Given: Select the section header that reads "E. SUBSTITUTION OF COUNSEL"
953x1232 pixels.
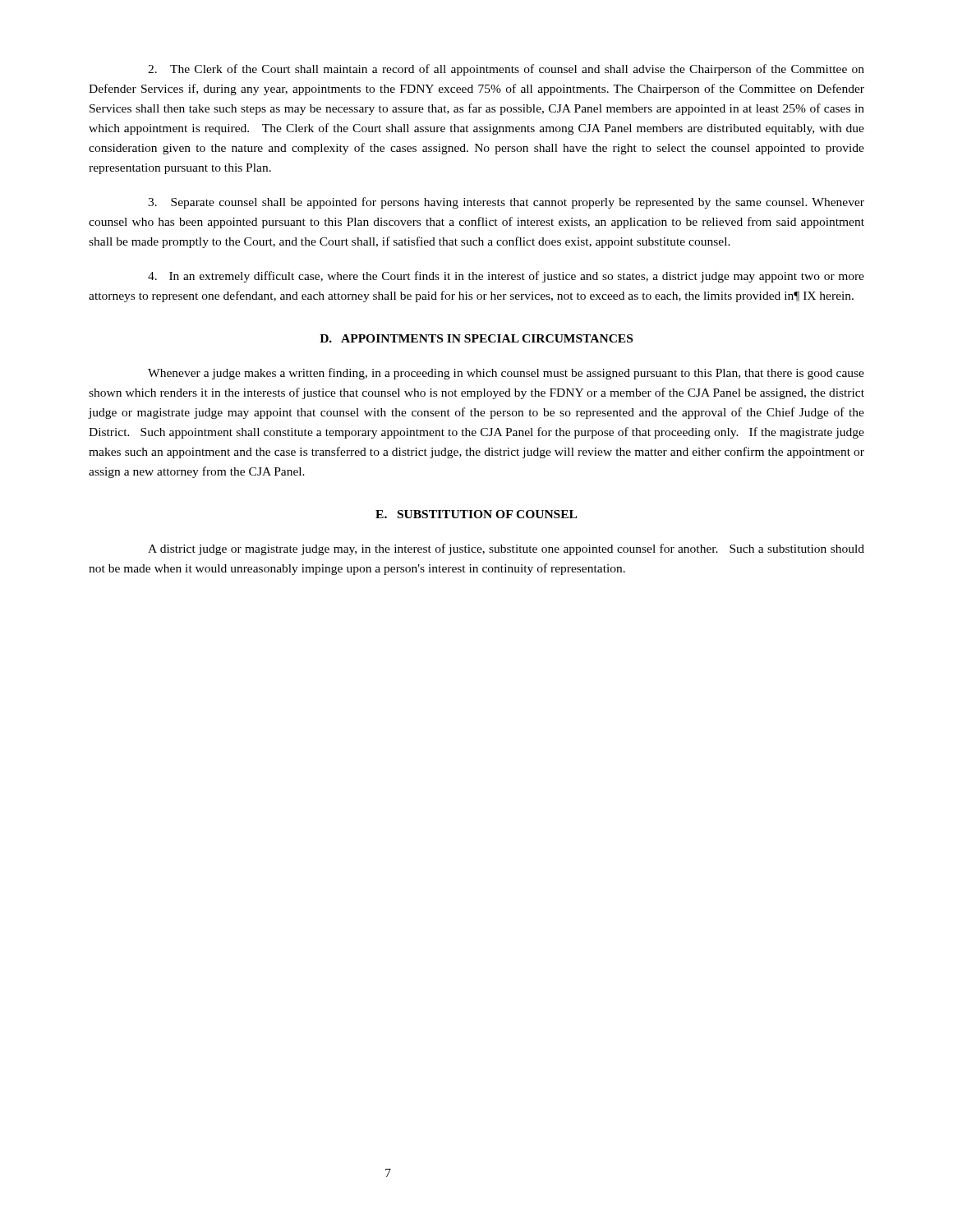Looking at the screenshot, I should tap(476, 514).
